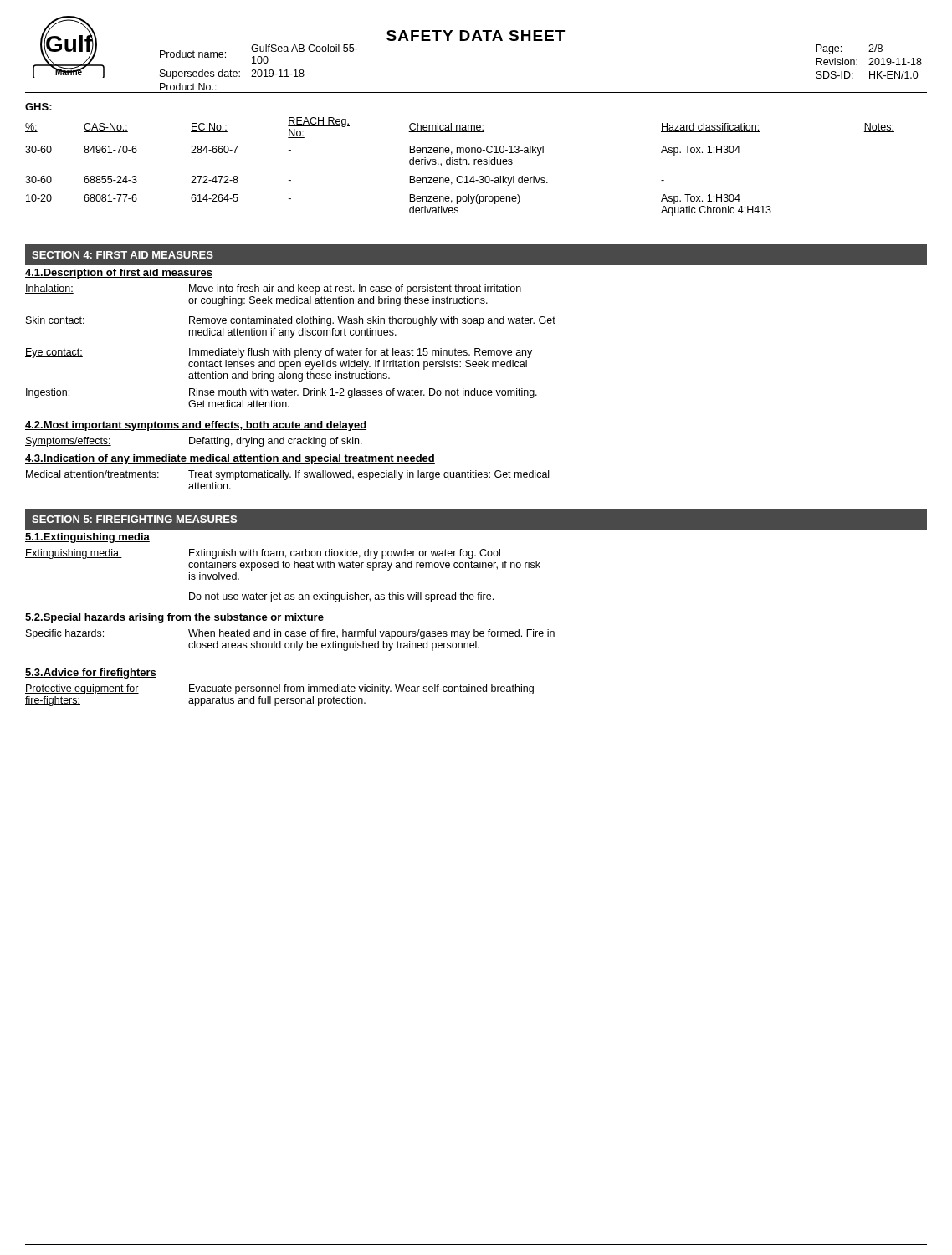Screen dimensions: 1255x952
Task: Click on the text block starting "4.1.Description of first aid measures"
Action: (x=119, y=272)
